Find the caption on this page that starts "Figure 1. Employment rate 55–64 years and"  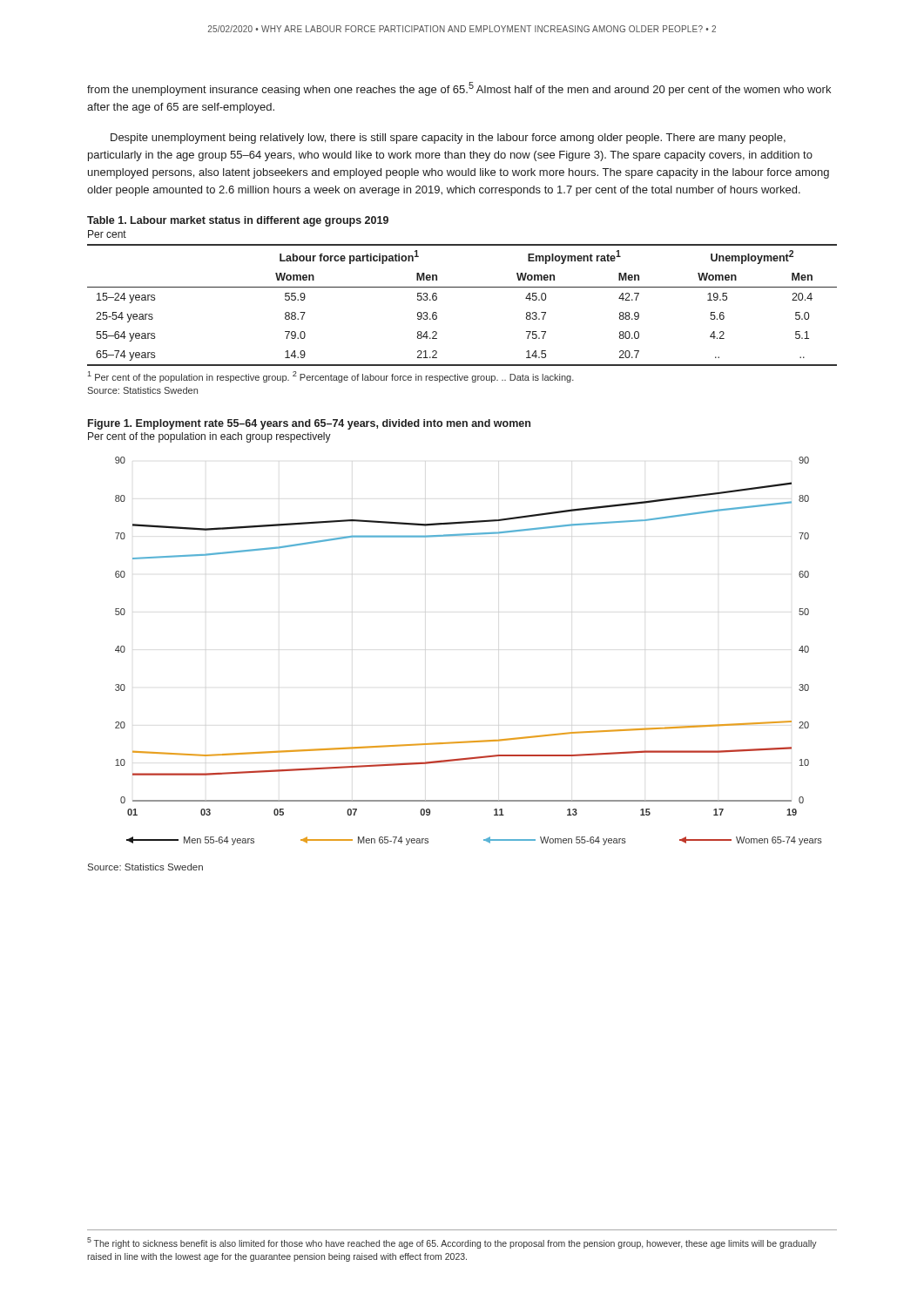(x=462, y=430)
